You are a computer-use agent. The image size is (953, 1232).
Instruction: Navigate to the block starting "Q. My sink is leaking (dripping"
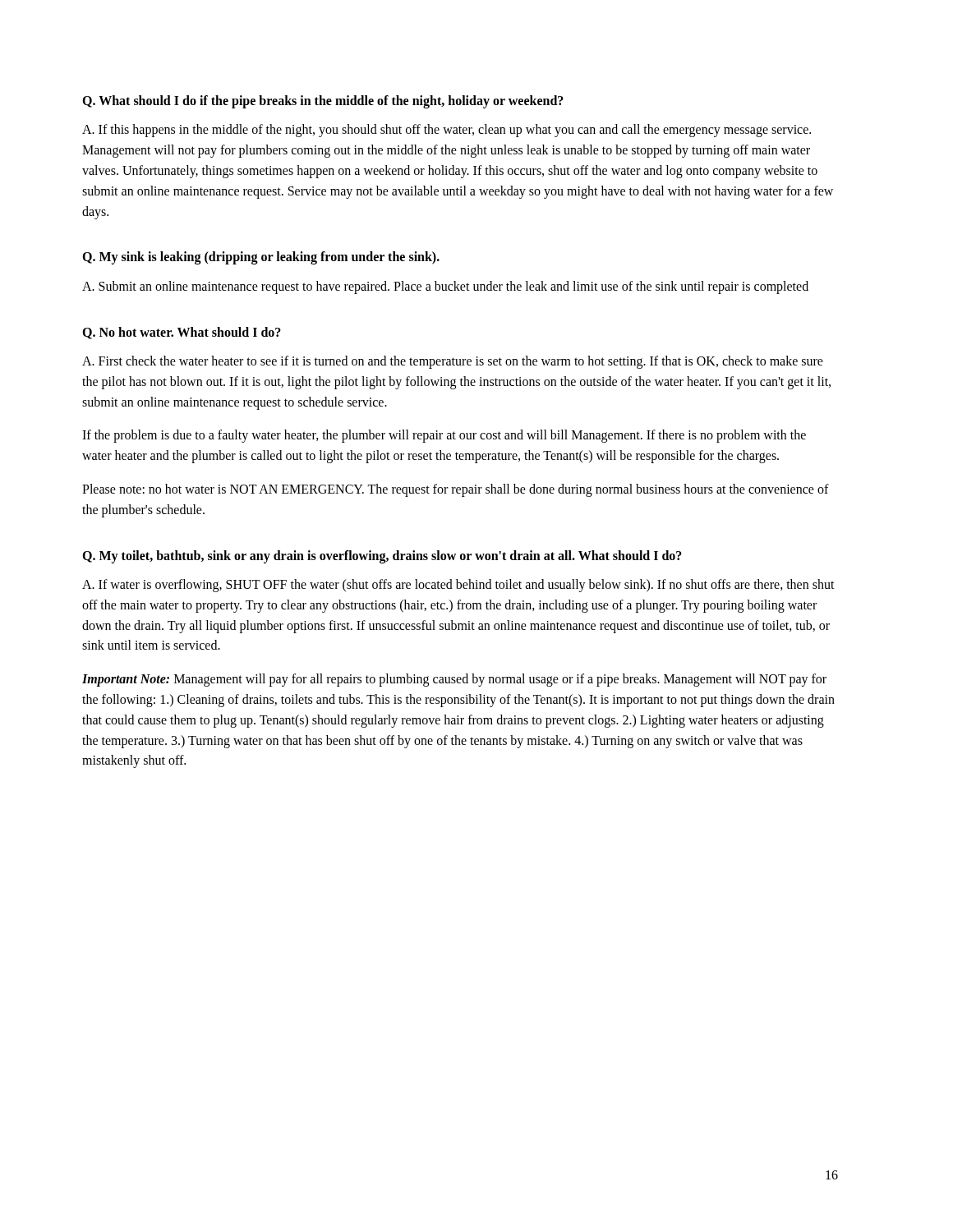(x=261, y=257)
